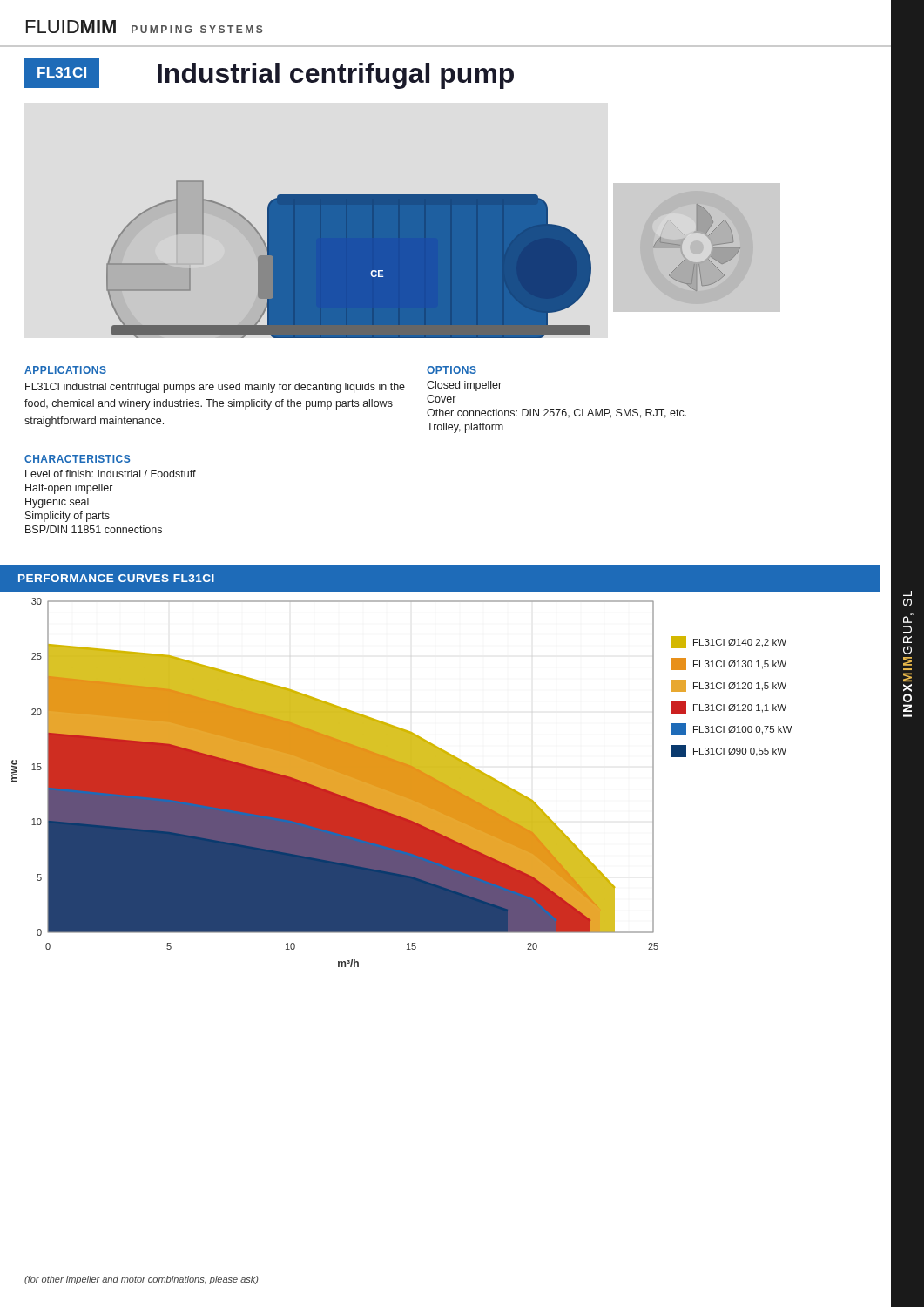924x1307 pixels.
Task: Find the block on this page that starts "FL31CI industrial centrifugal pumps are"
Action: 215,404
